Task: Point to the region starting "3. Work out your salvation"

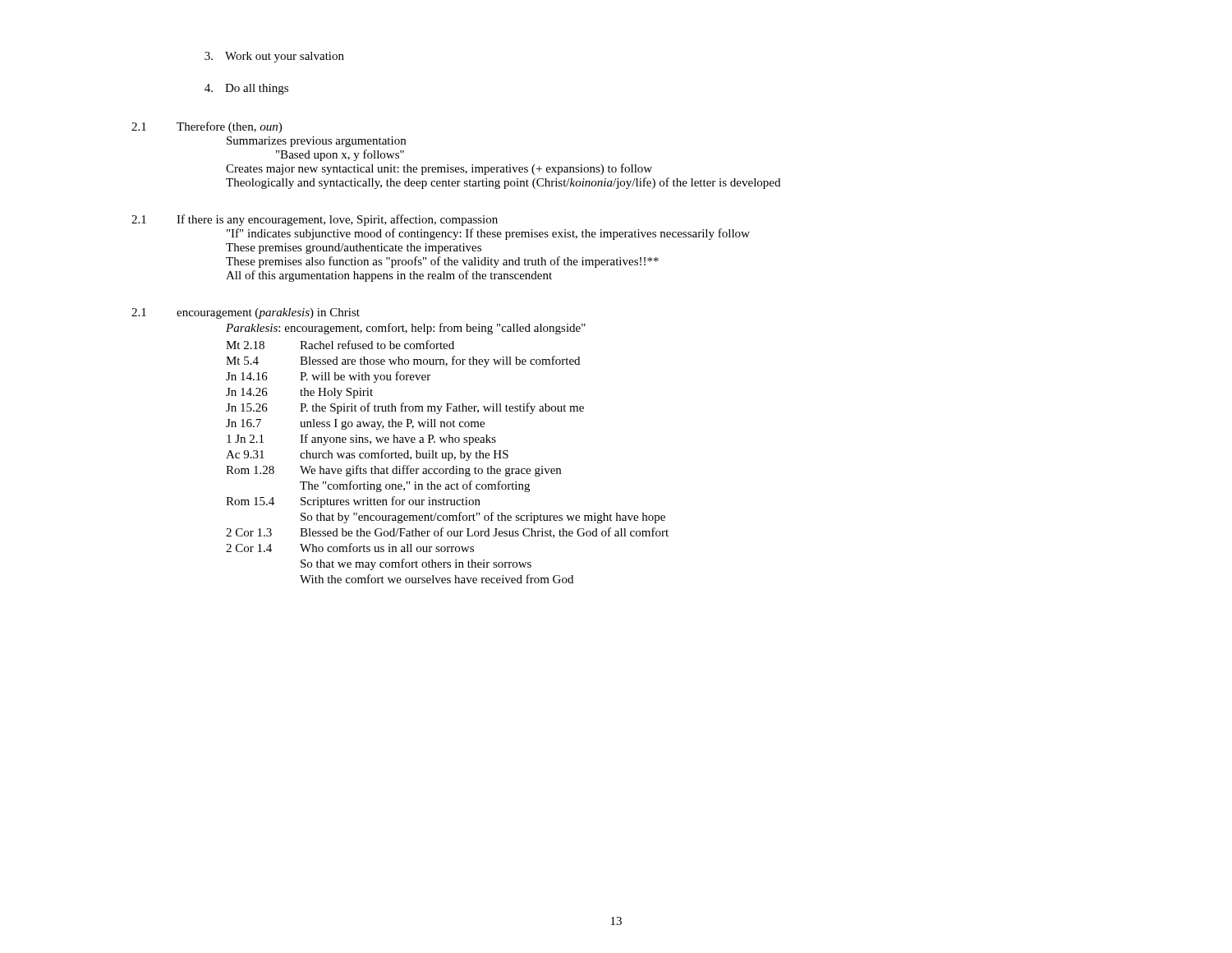Action: [x=238, y=56]
